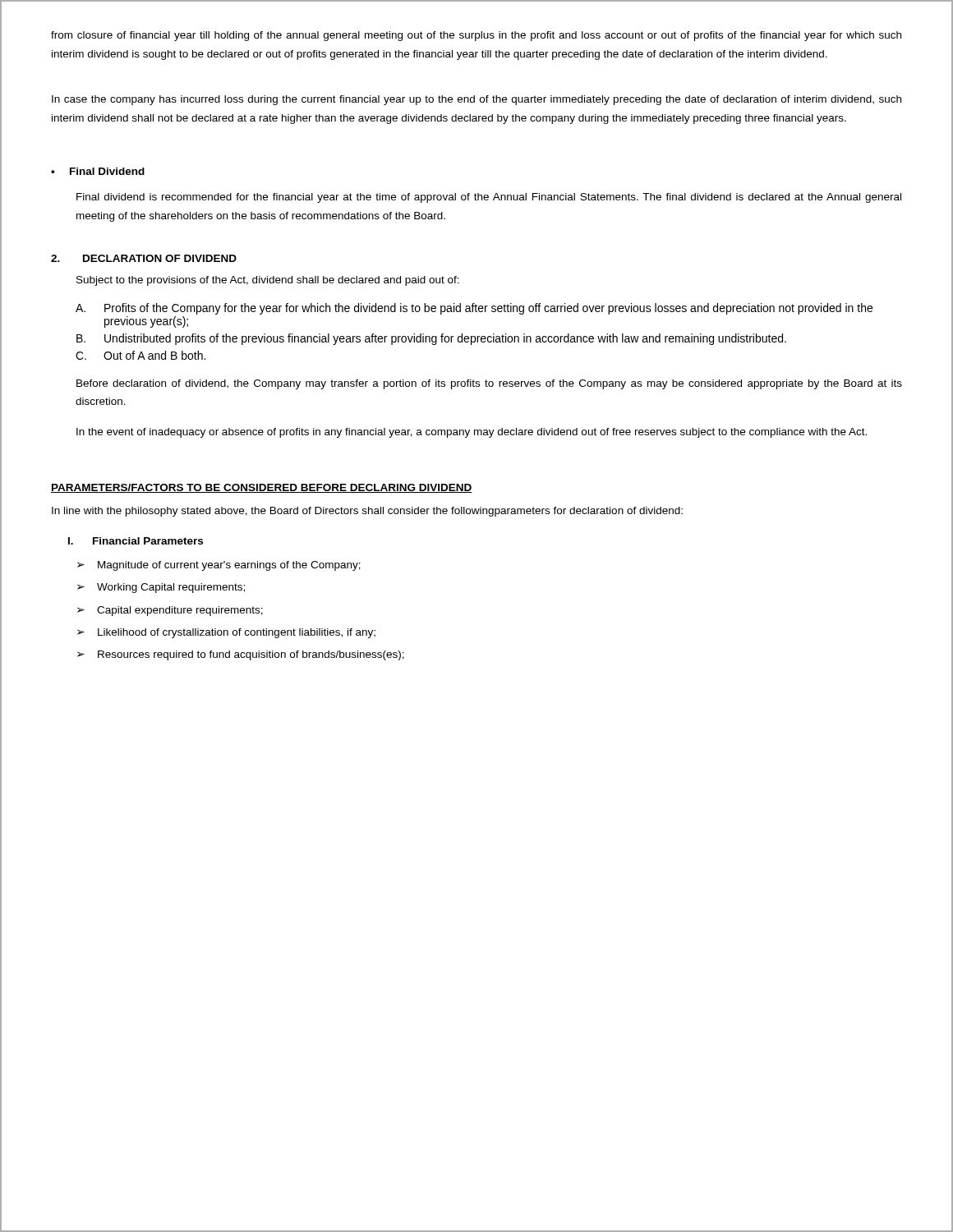Find the block on this page that starts "Subject to the provisions of the"
The width and height of the screenshot is (953, 1232).
[x=268, y=279]
